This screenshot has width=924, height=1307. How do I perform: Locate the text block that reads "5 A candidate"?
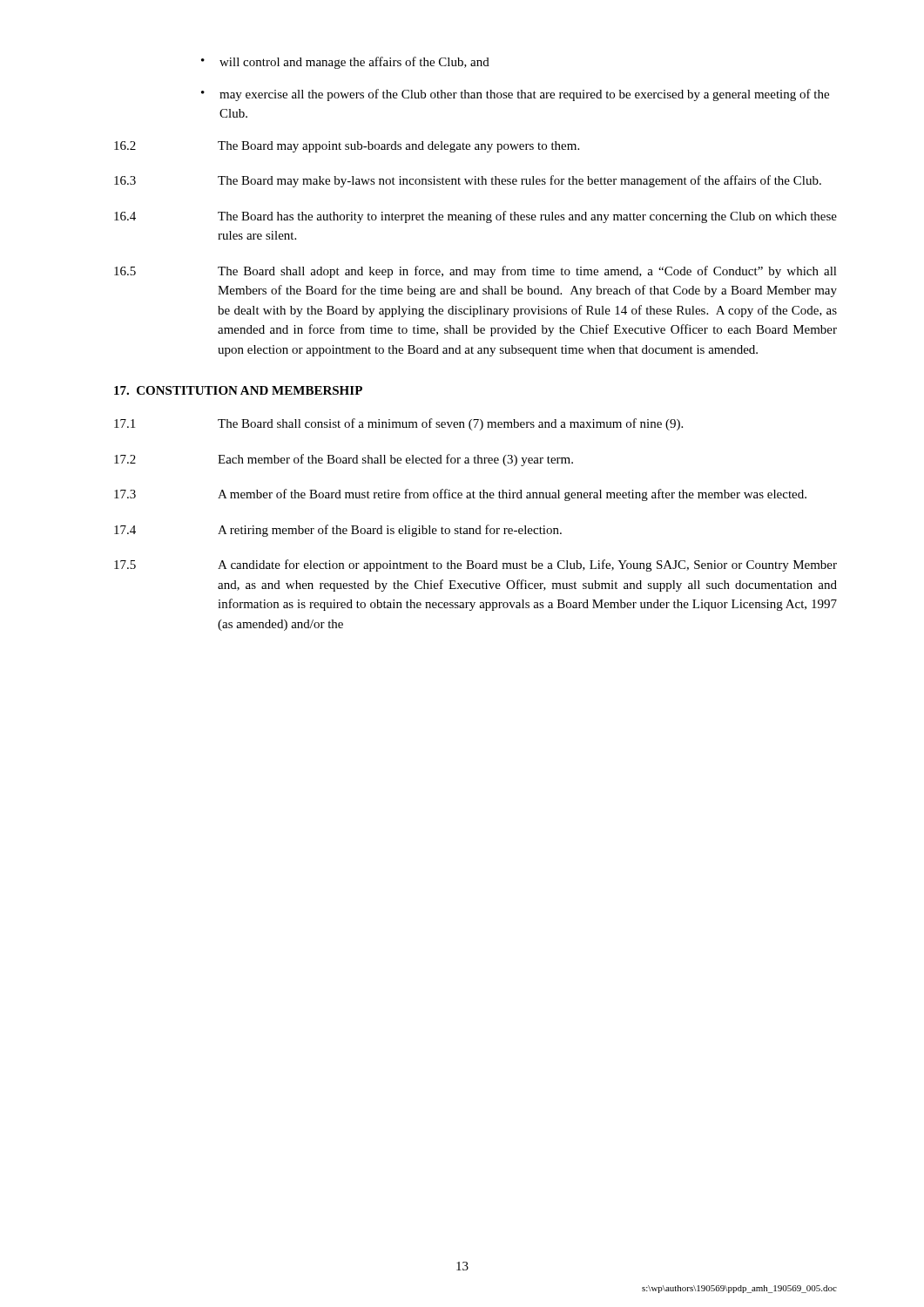475,594
